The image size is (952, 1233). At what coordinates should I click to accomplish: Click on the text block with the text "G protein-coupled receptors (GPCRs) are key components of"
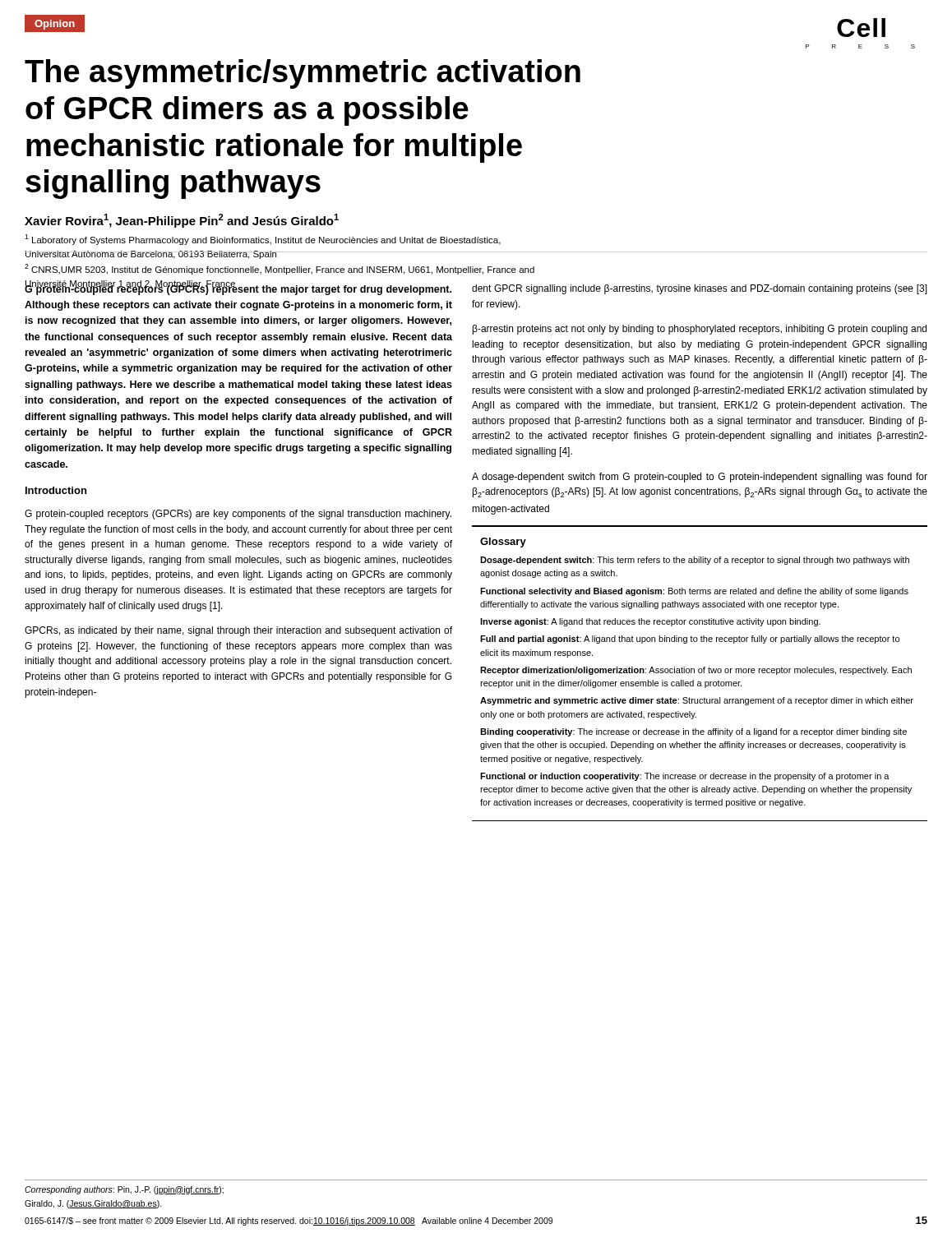click(x=238, y=560)
